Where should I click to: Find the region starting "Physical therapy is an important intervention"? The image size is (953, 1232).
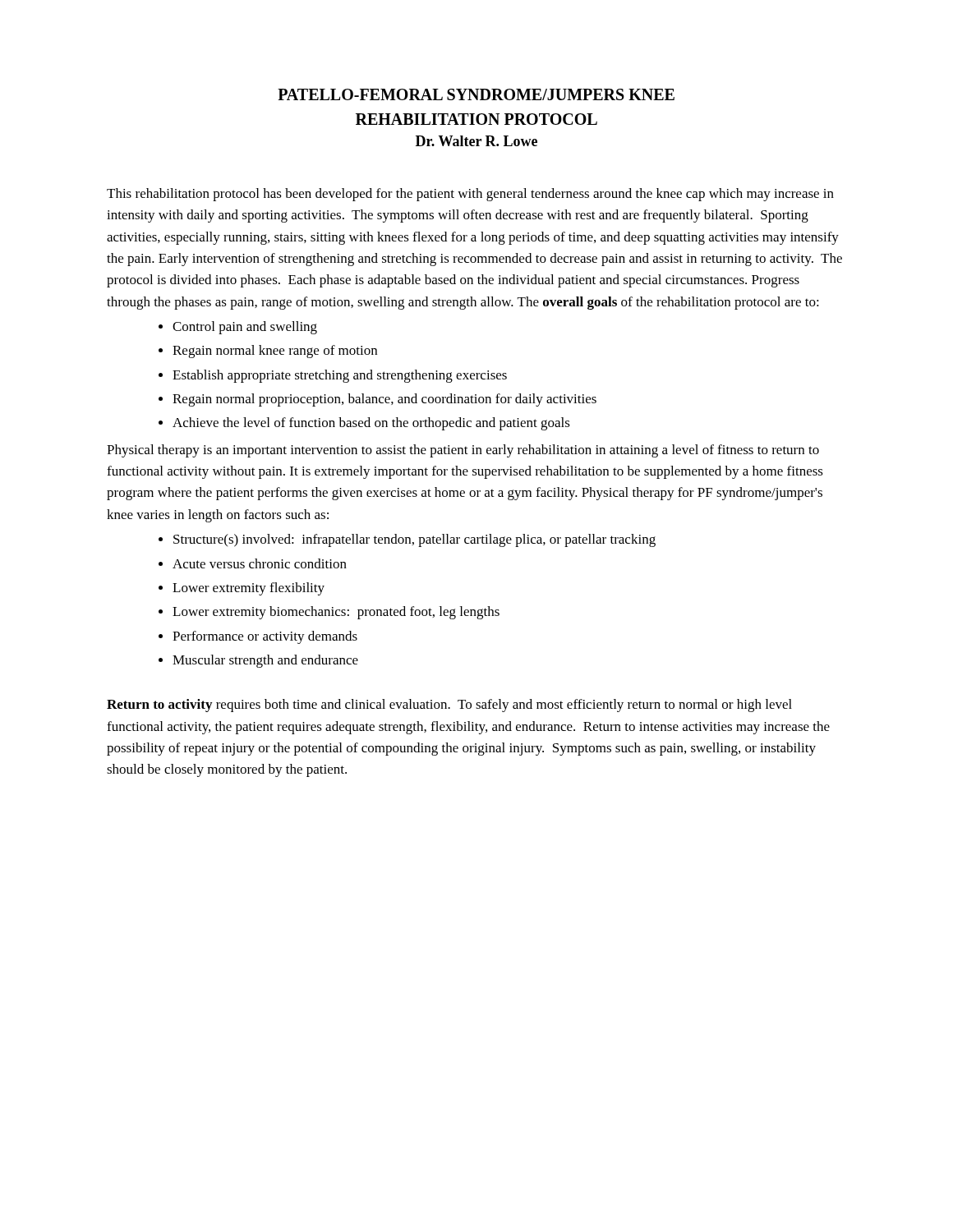pyautogui.click(x=465, y=482)
